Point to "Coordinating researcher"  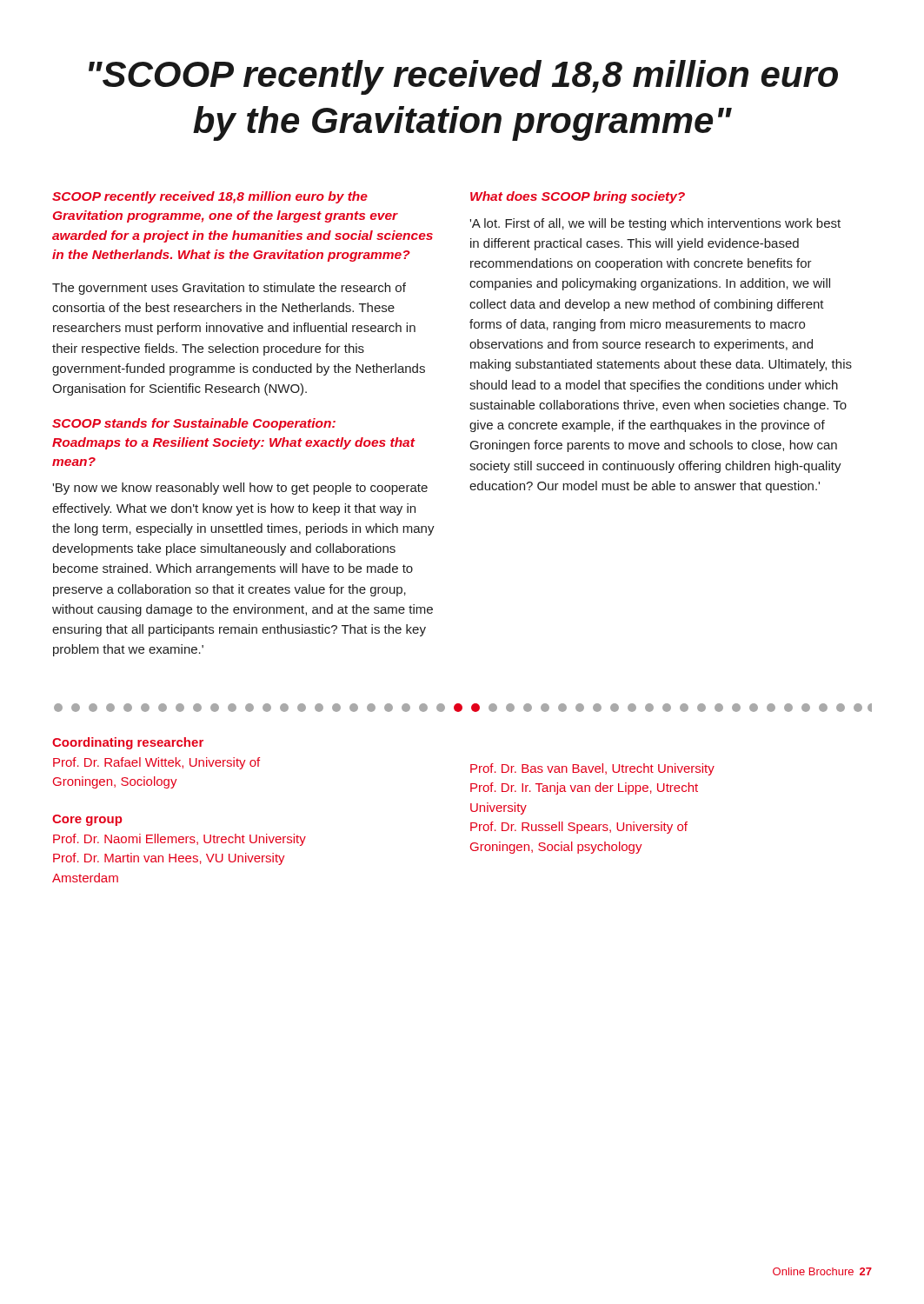pos(128,742)
